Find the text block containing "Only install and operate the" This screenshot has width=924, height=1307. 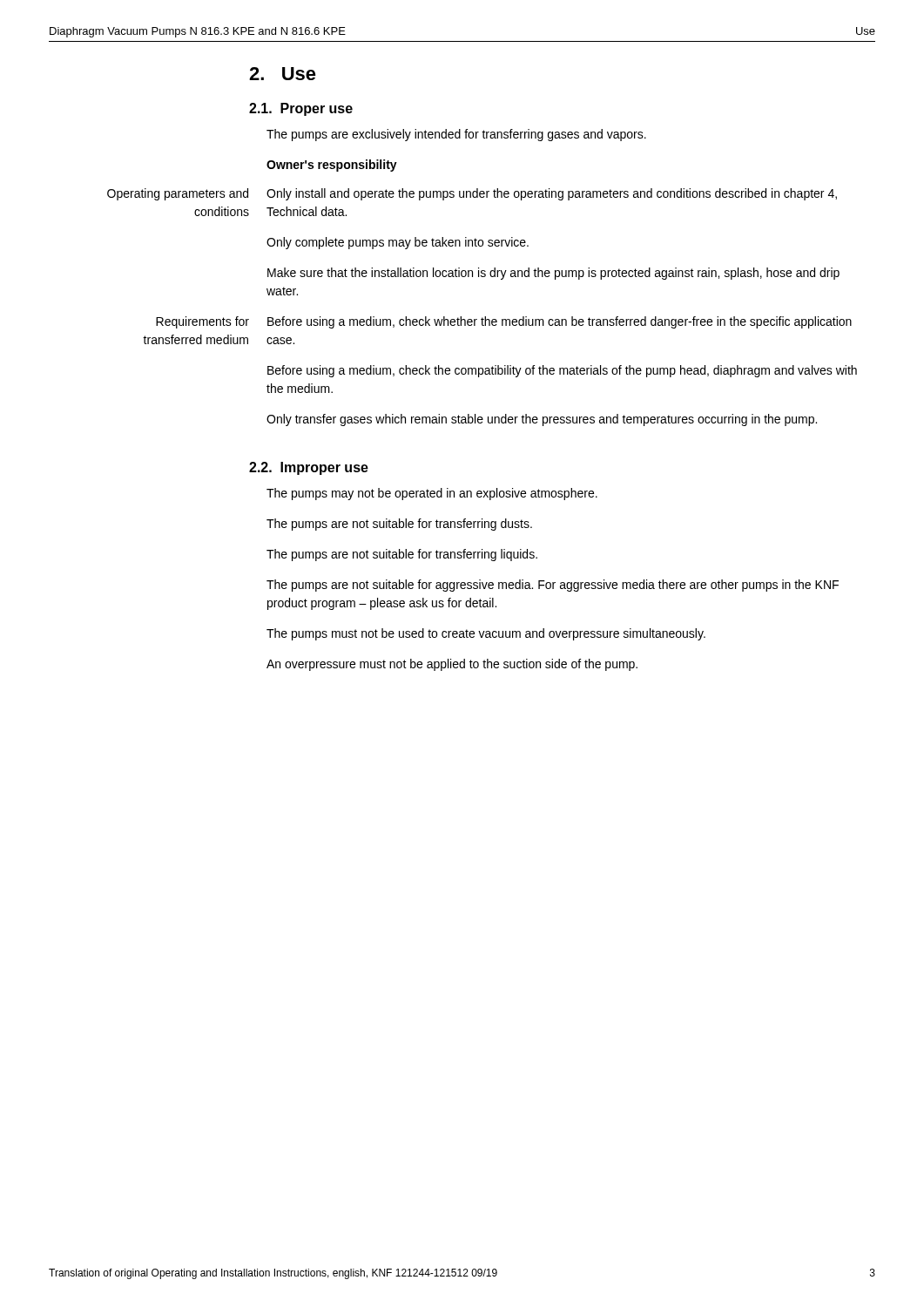tap(552, 203)
